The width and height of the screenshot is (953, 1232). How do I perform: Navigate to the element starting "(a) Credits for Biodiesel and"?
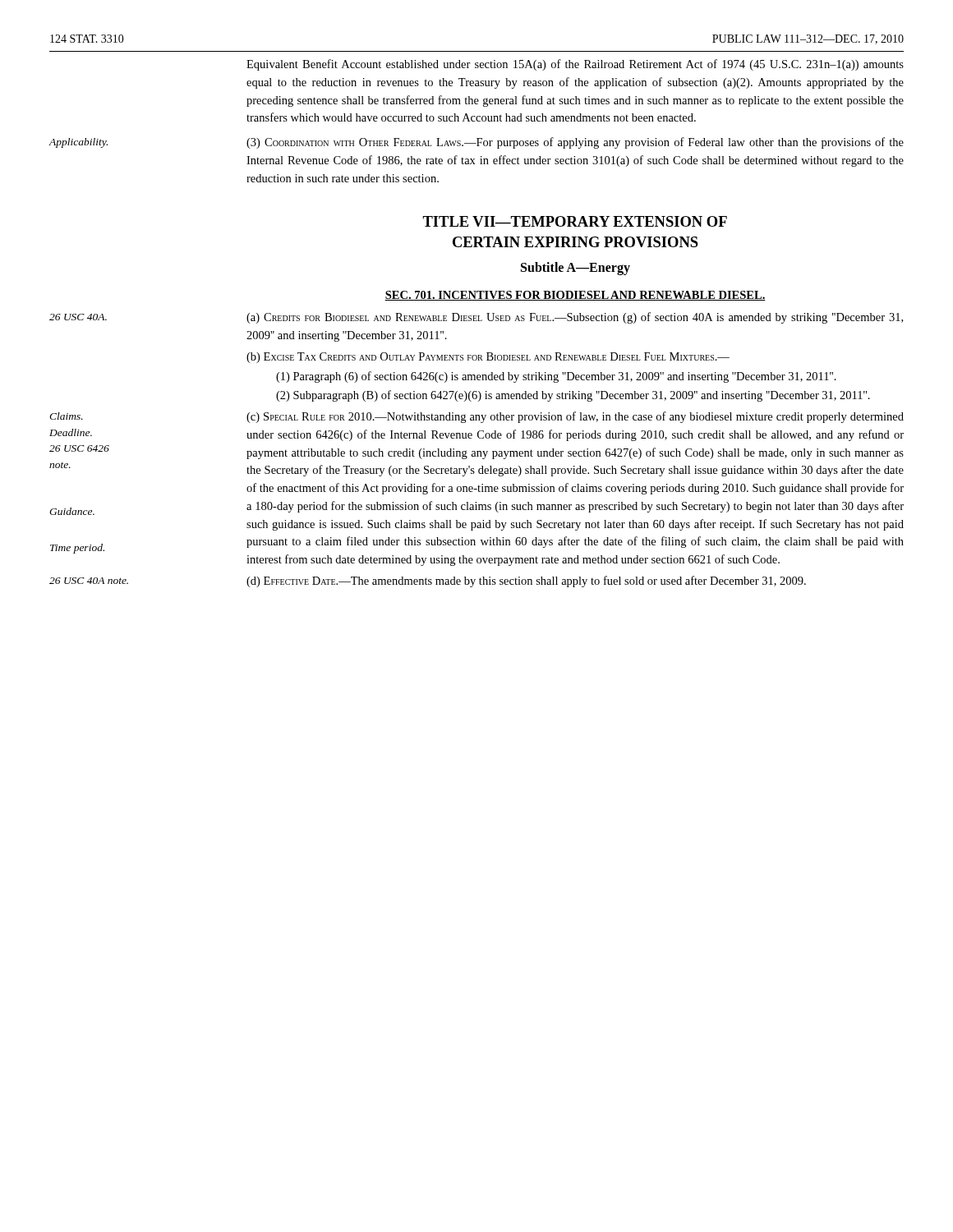(575, 327)
